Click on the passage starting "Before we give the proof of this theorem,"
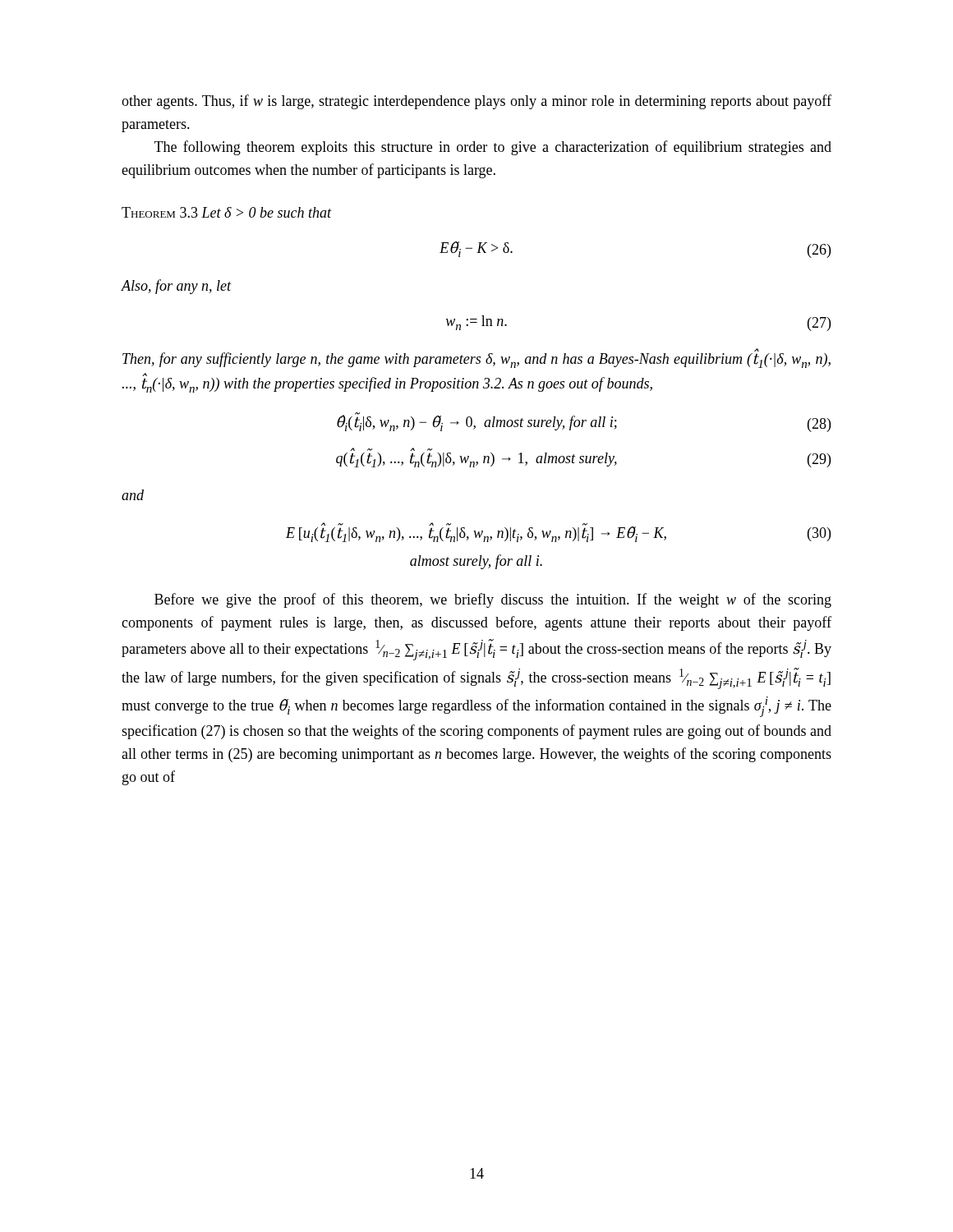 pos(476,689)
